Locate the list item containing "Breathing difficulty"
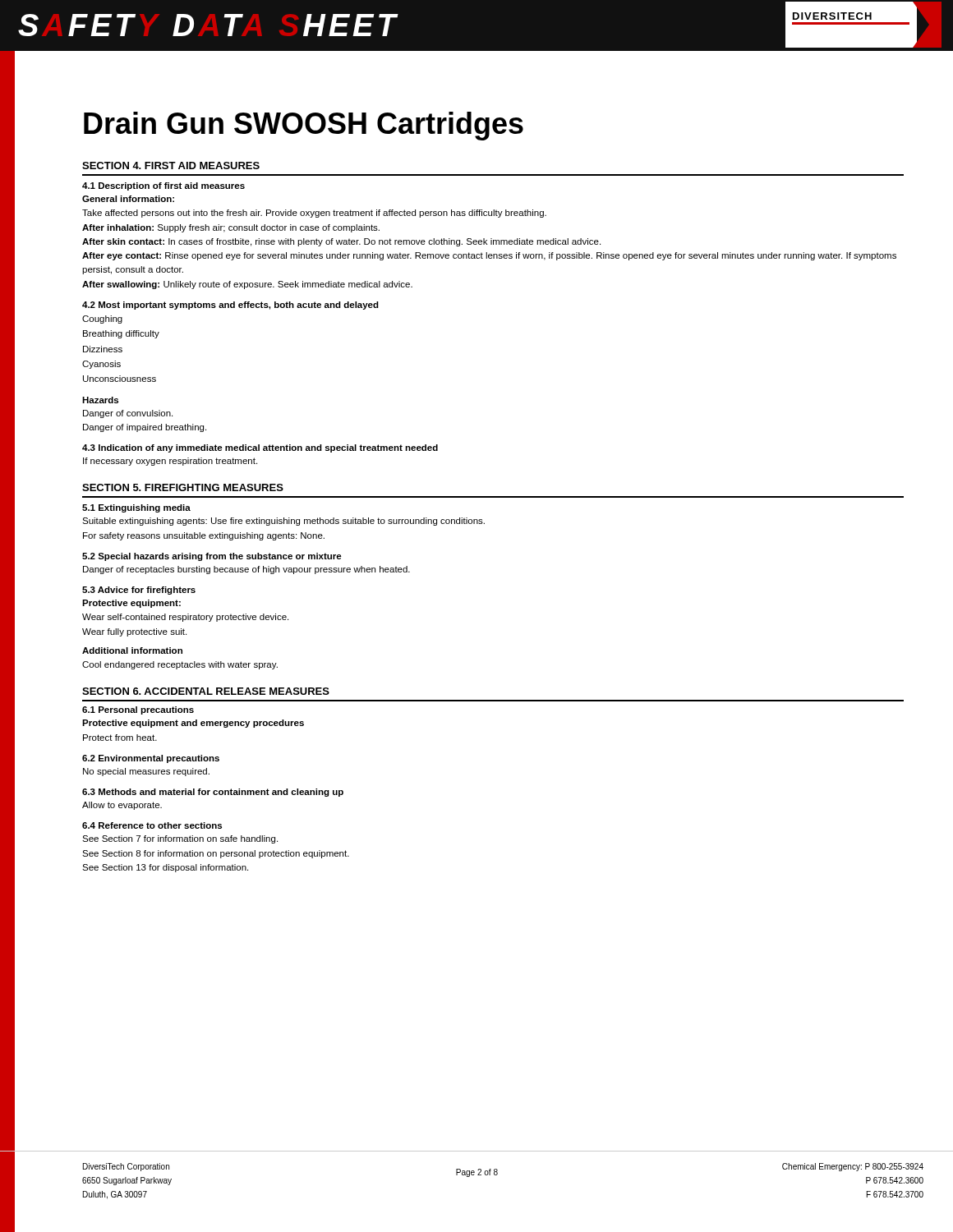Viewport: 953px width, 1232px height. pyautogui.click(x=121, y=334)
